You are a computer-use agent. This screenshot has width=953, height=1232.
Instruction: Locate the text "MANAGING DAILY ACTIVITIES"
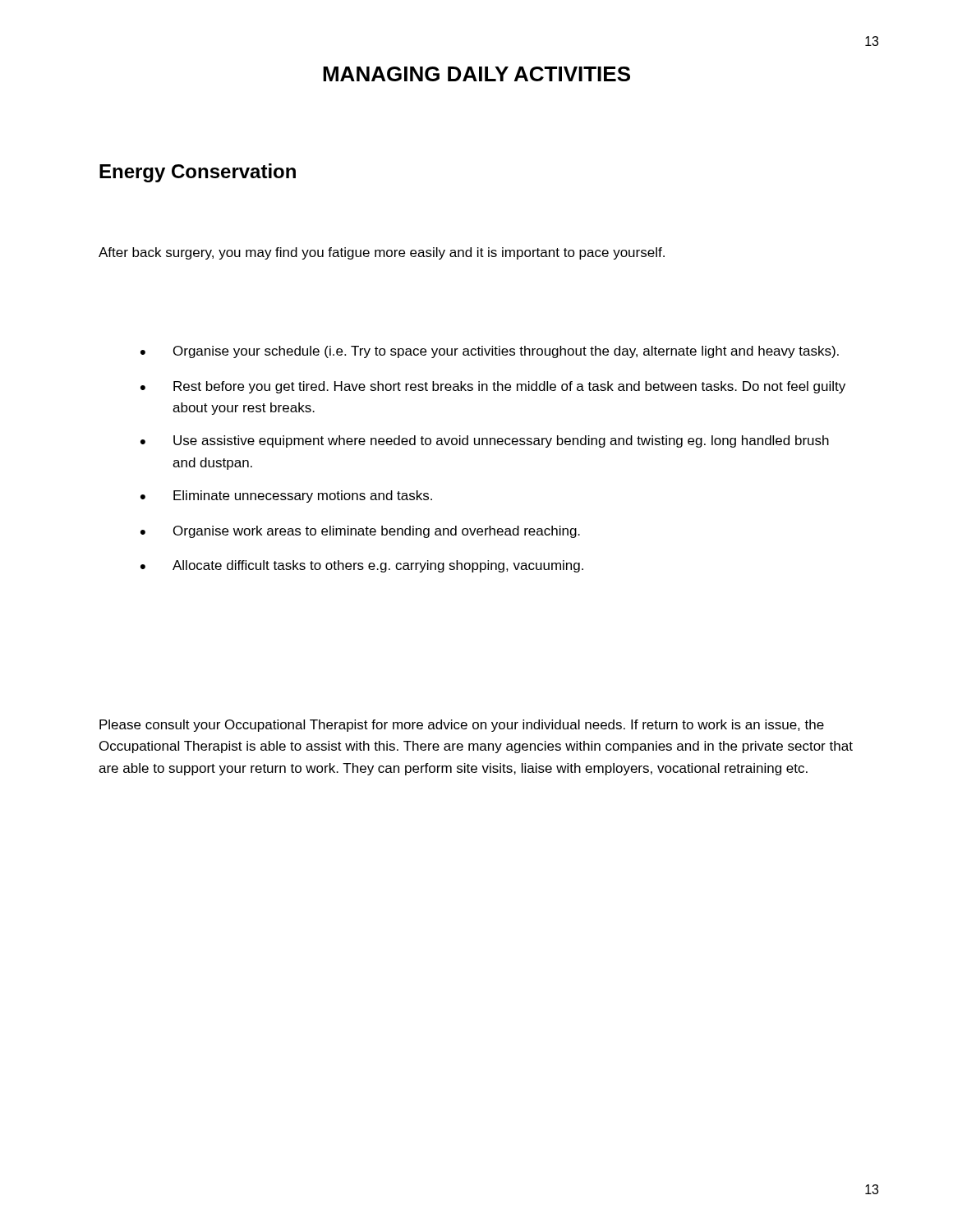point(476,74)
